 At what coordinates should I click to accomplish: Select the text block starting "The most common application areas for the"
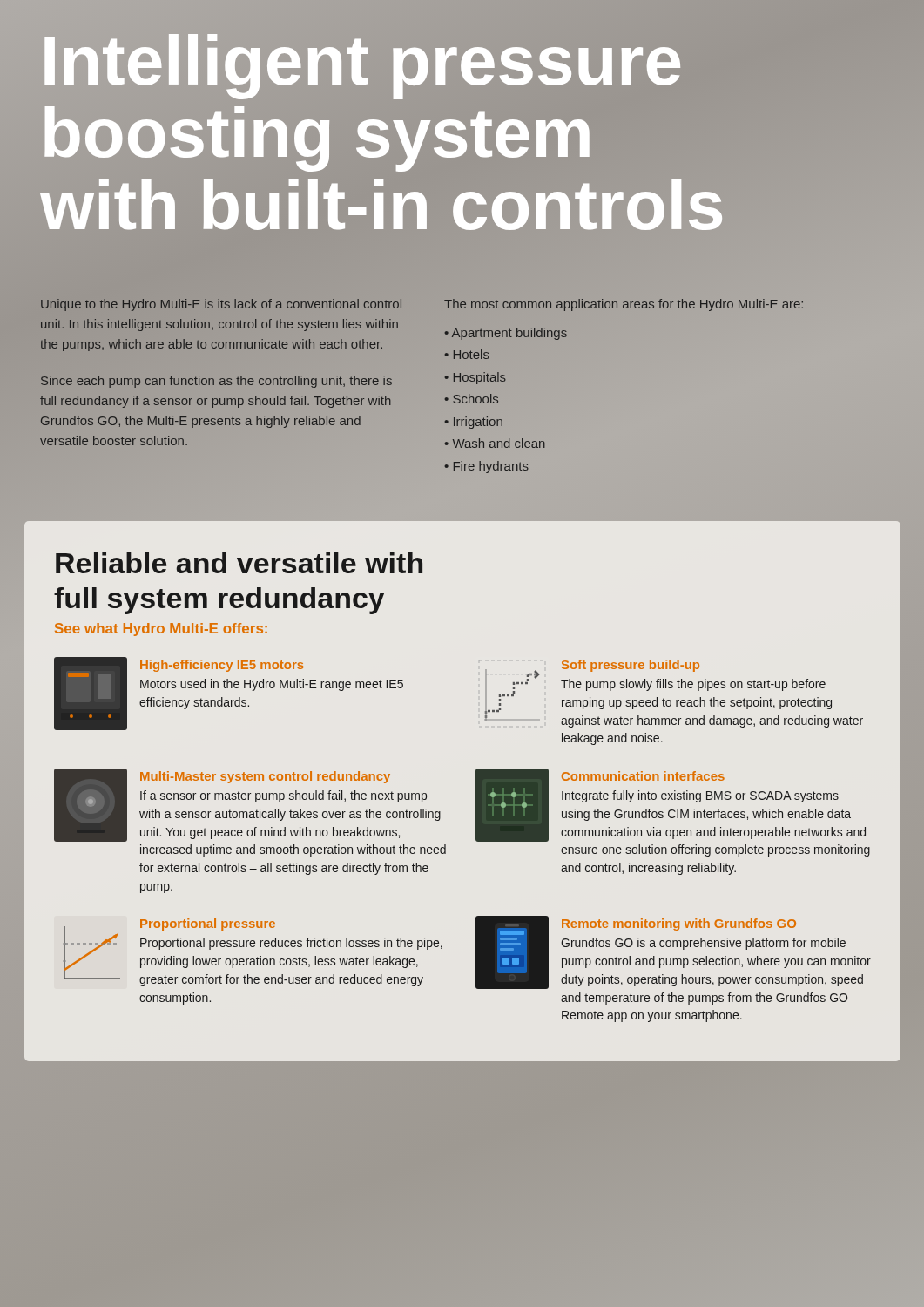[x=624, y=304]
